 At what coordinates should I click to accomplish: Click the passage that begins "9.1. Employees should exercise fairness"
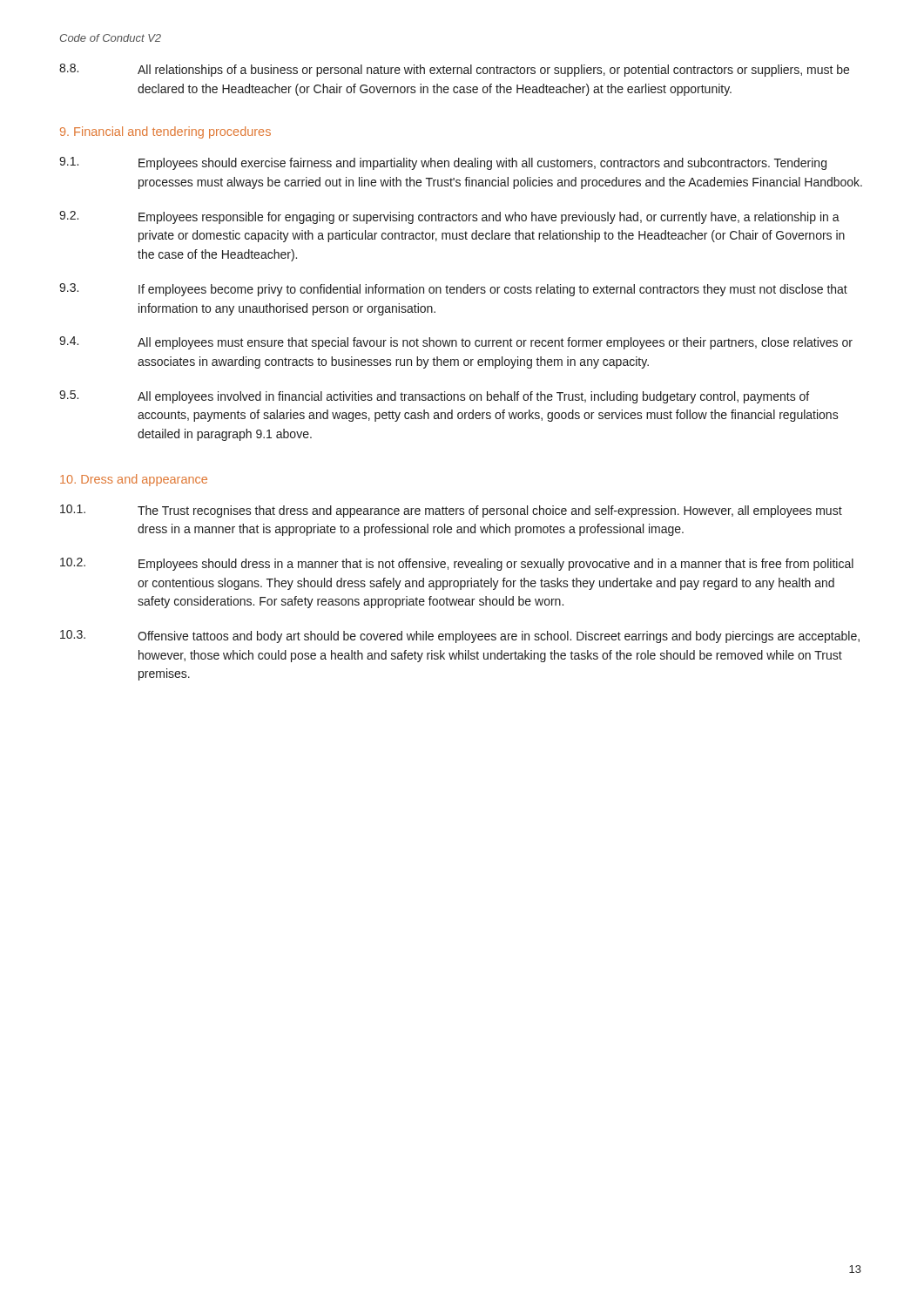[x=462, y=173]
